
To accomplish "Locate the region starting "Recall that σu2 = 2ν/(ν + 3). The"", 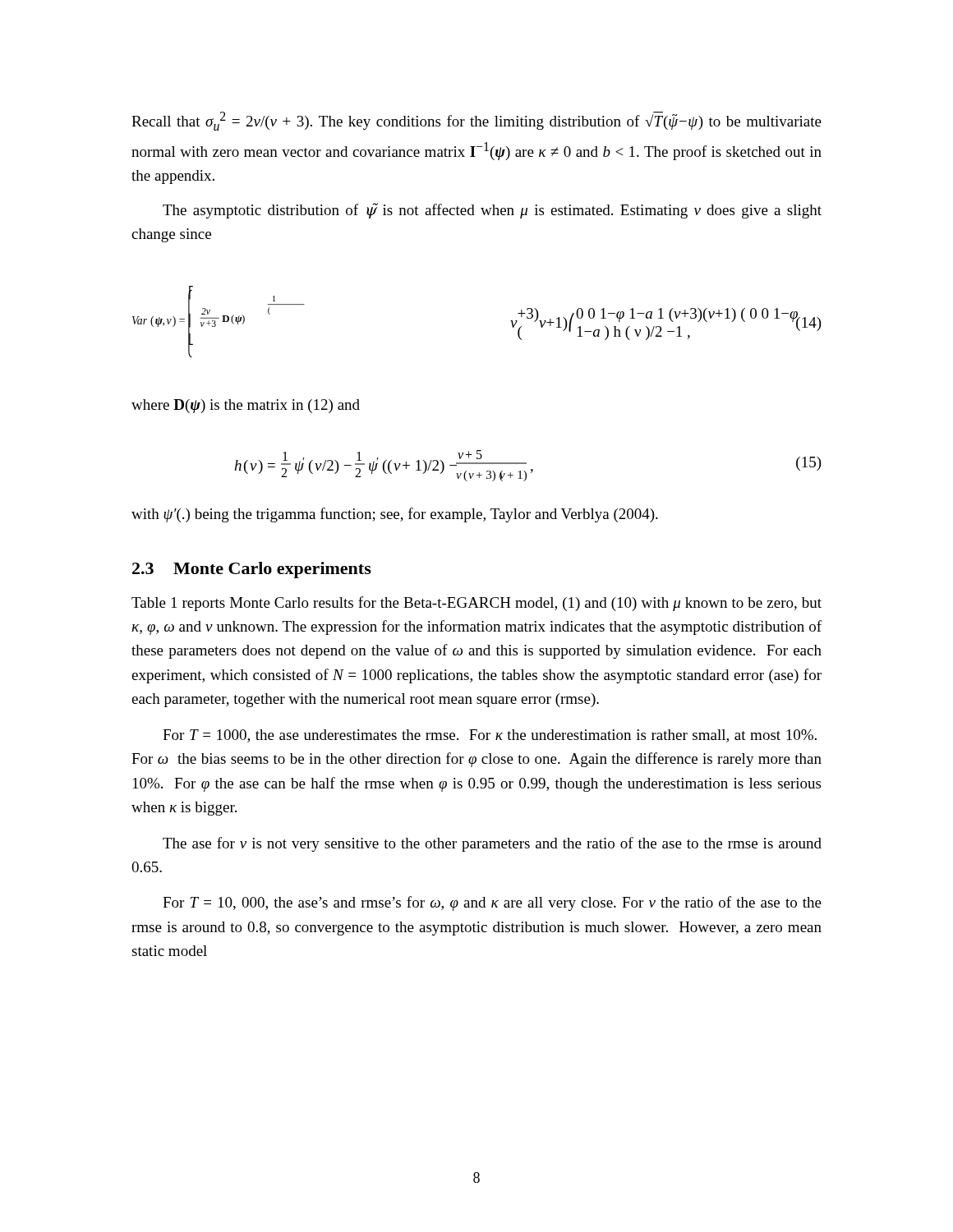I will pyautogui.click(x=476, y=147).
